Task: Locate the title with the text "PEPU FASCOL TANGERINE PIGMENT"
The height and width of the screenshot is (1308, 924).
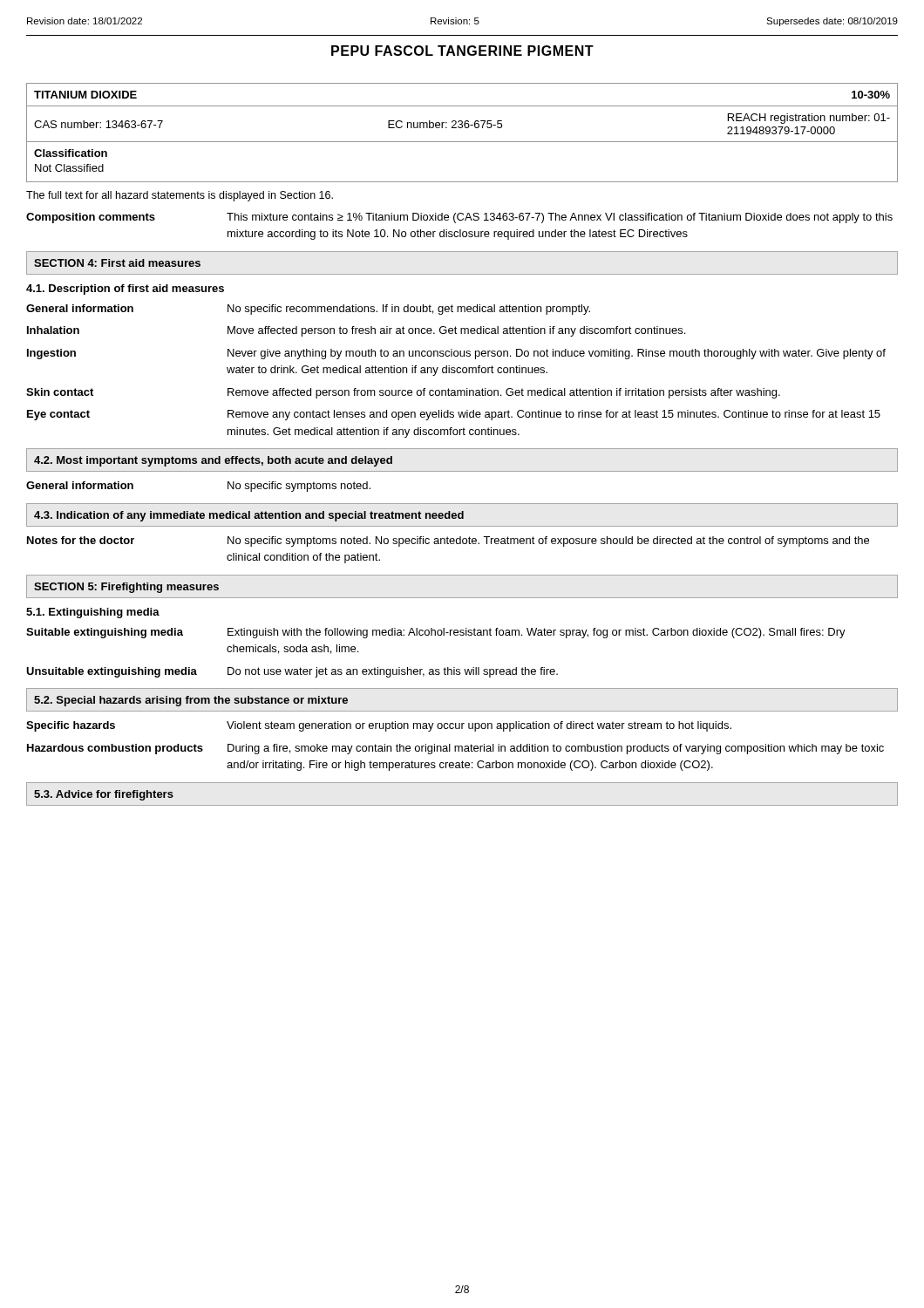Action: point(462,51)
